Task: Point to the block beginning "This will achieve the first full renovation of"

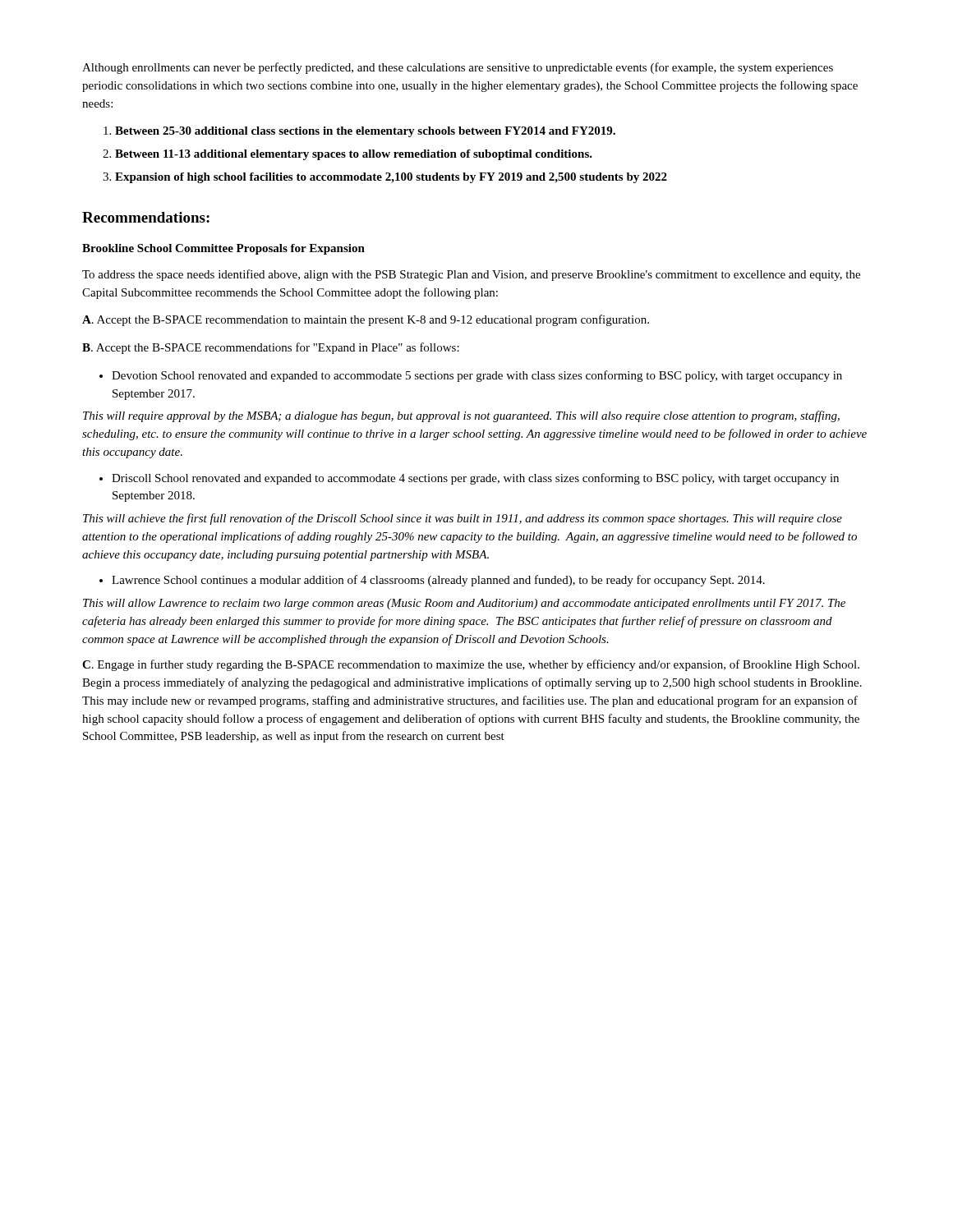Action: tap(476, 537)
